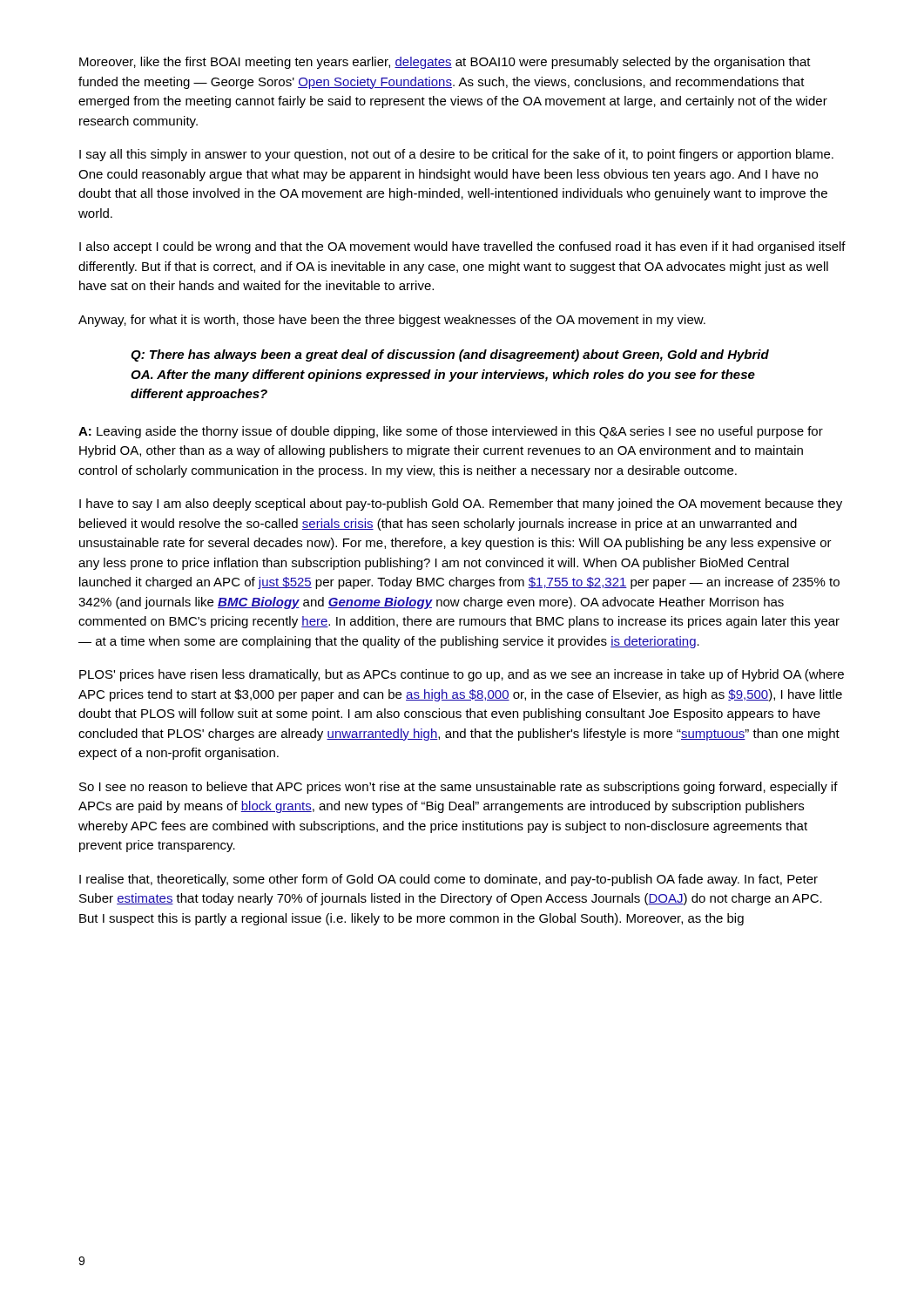Point to the element starting "A: Leaving aside the thorny"
This screenshot has width=924, height=1307.
[450, 450]
